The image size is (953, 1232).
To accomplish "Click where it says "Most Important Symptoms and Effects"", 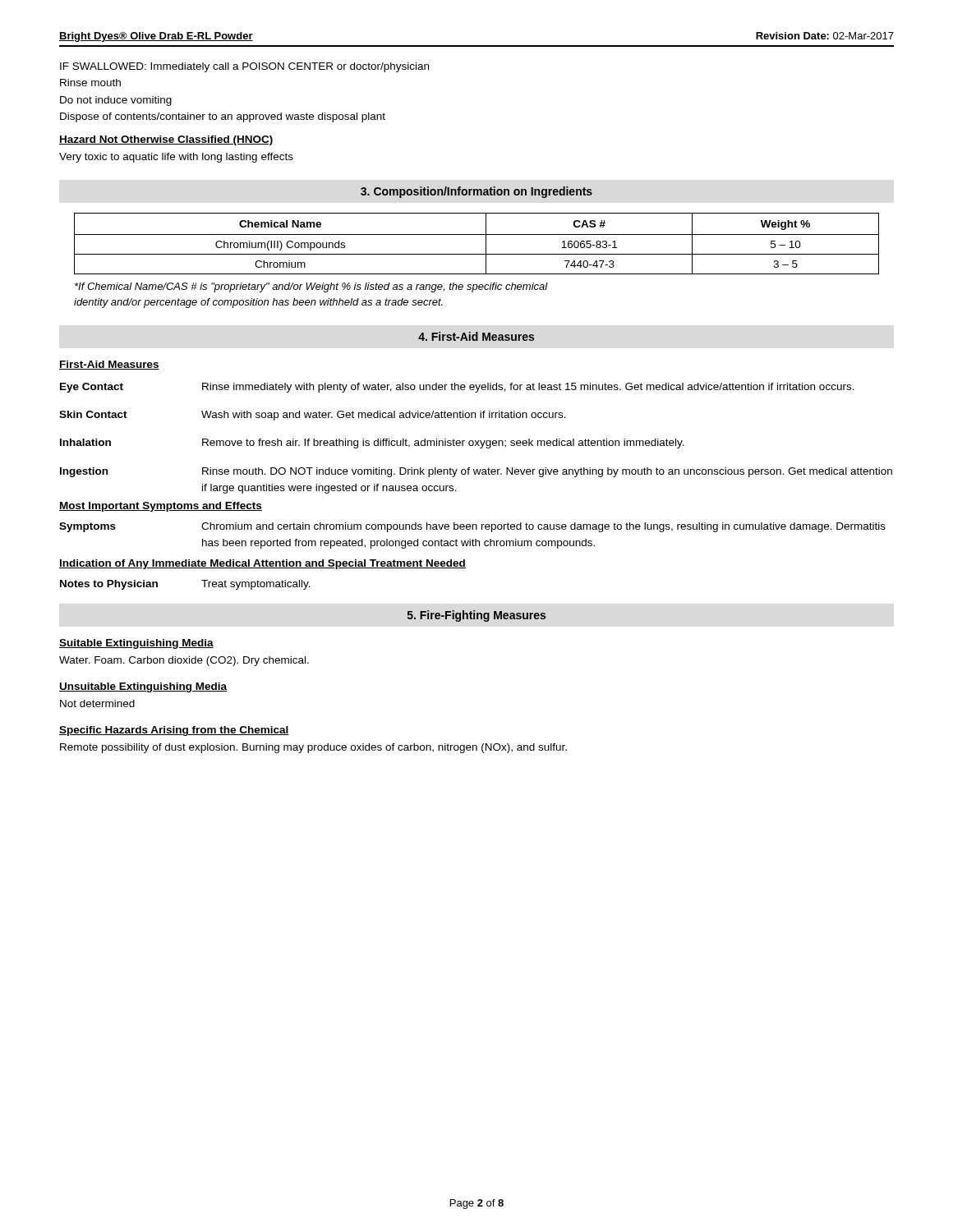I will coord(161,506).
